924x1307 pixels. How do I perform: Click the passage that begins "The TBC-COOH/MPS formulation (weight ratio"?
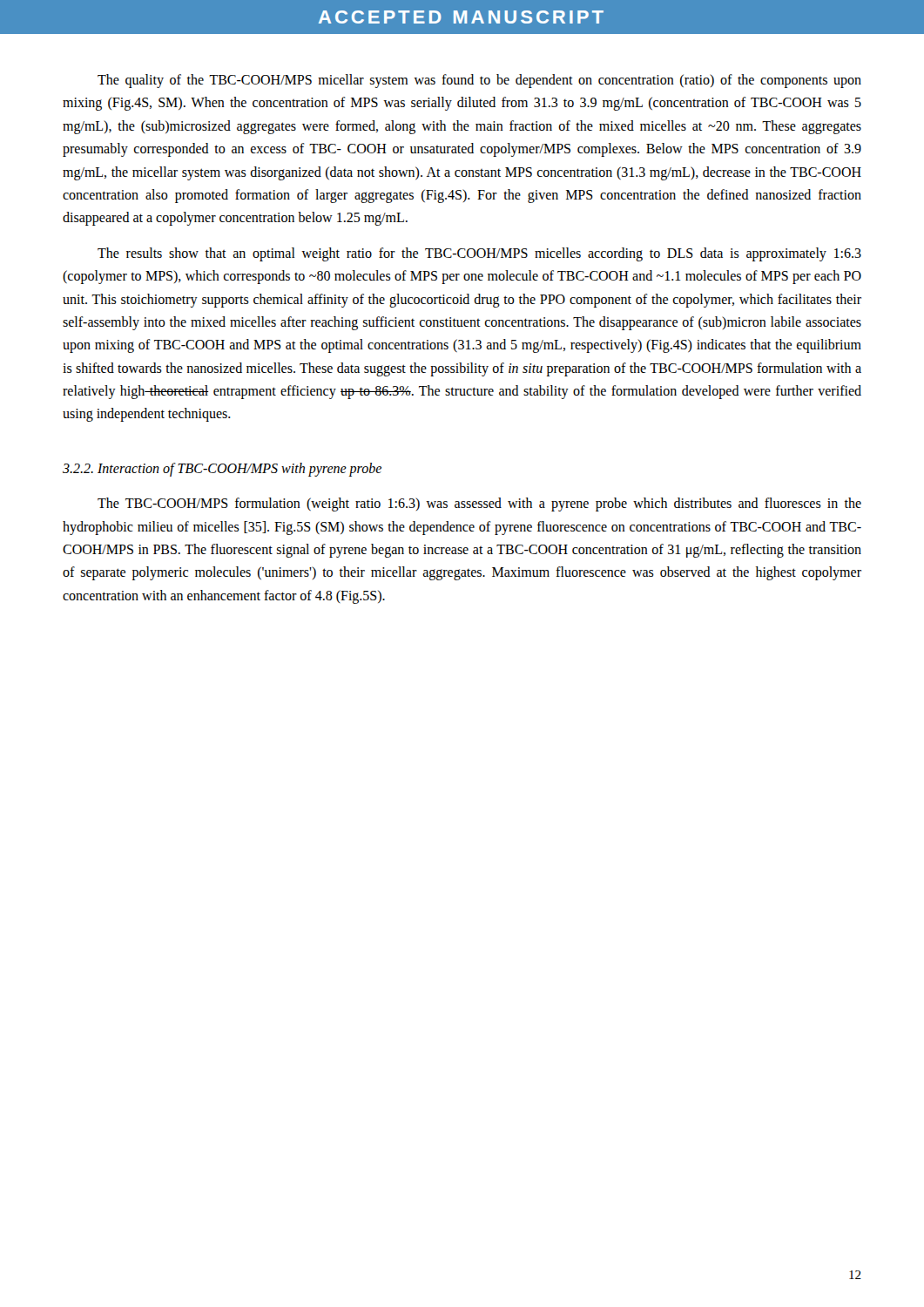pyautogui.click(x=462, y=549)
